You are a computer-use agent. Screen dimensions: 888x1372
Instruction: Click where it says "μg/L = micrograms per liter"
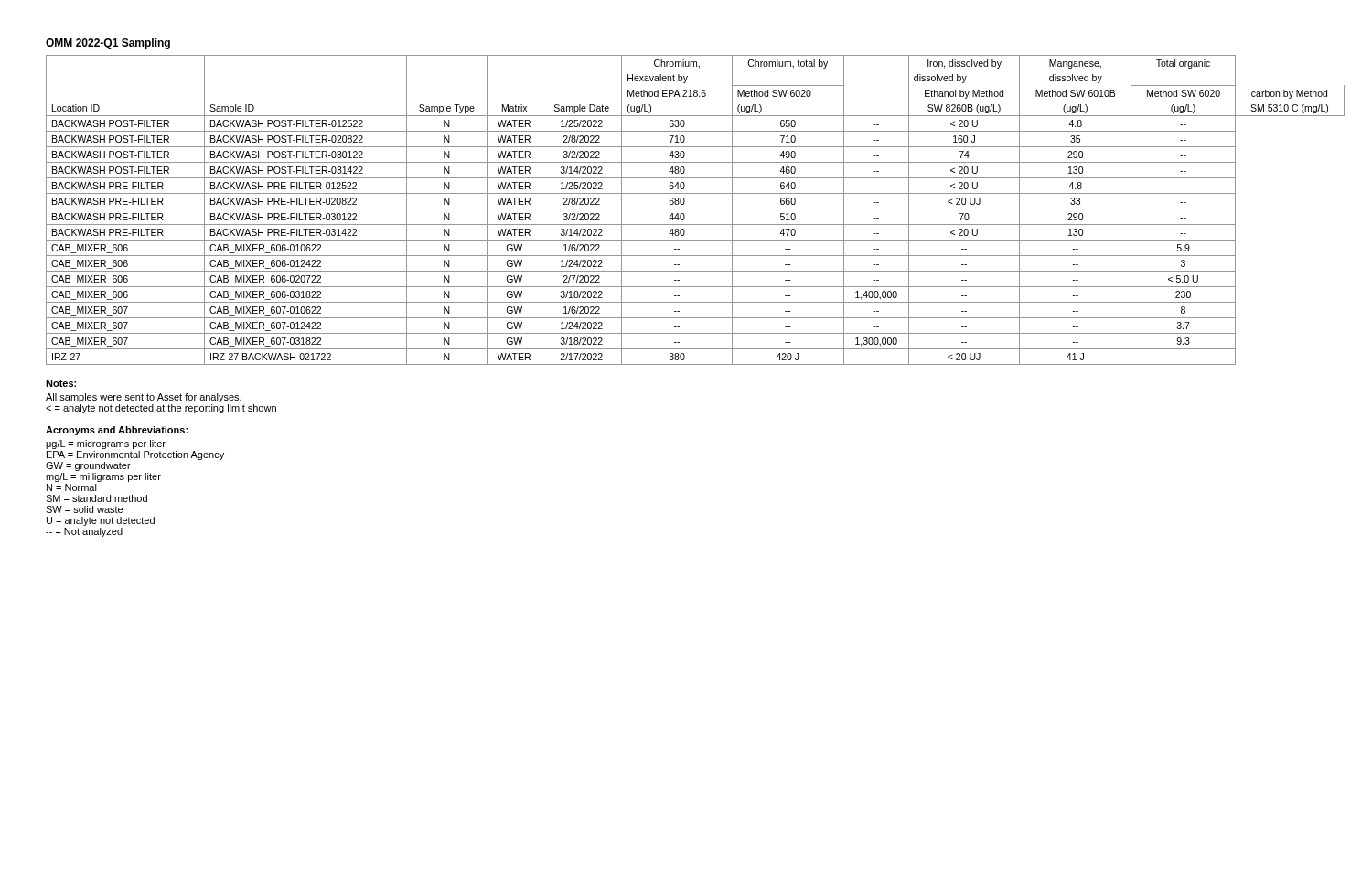click(106, 443)
